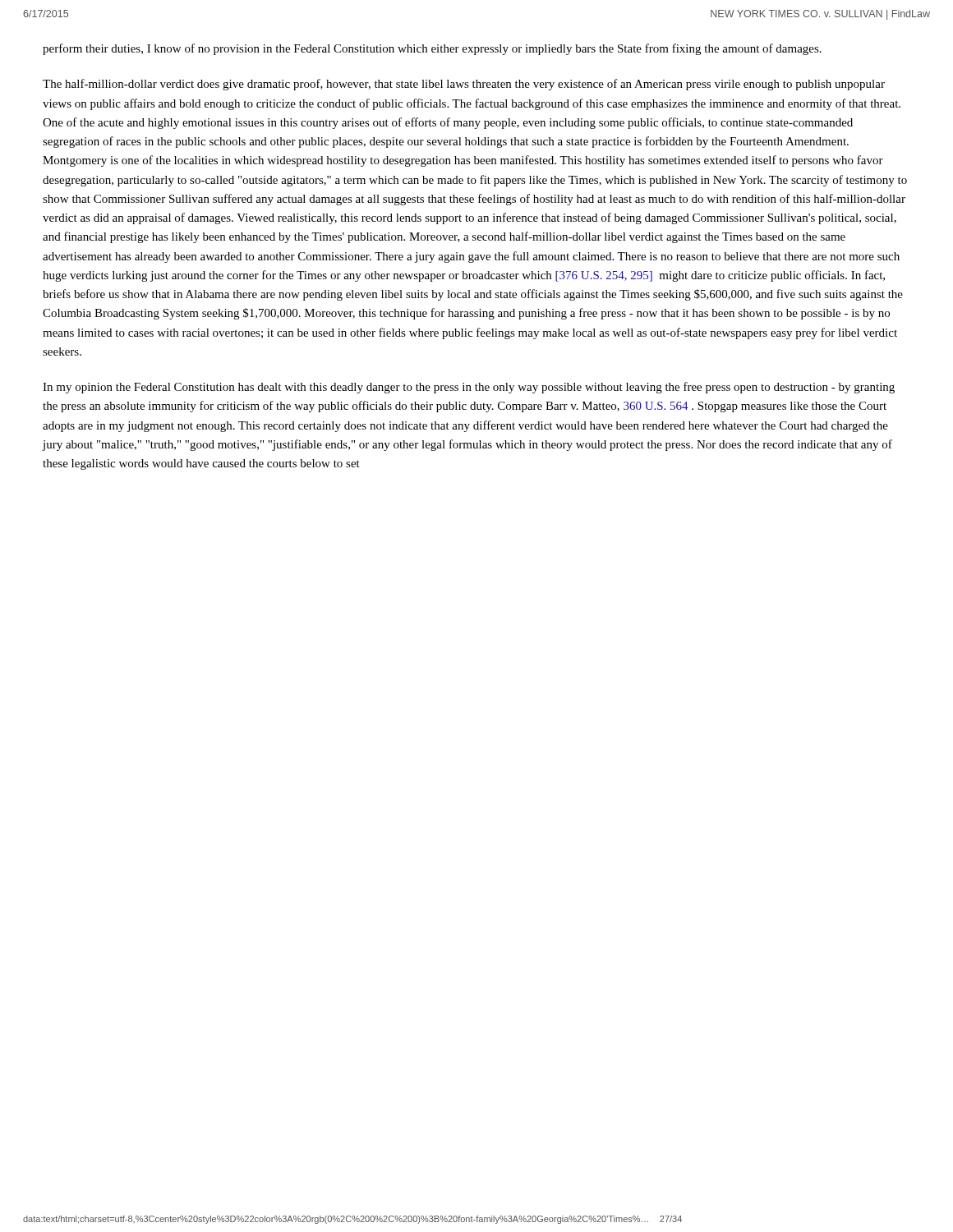Locate the text block starting "In my opinion the"
The image size is (953, 1232).
(469, 425)
